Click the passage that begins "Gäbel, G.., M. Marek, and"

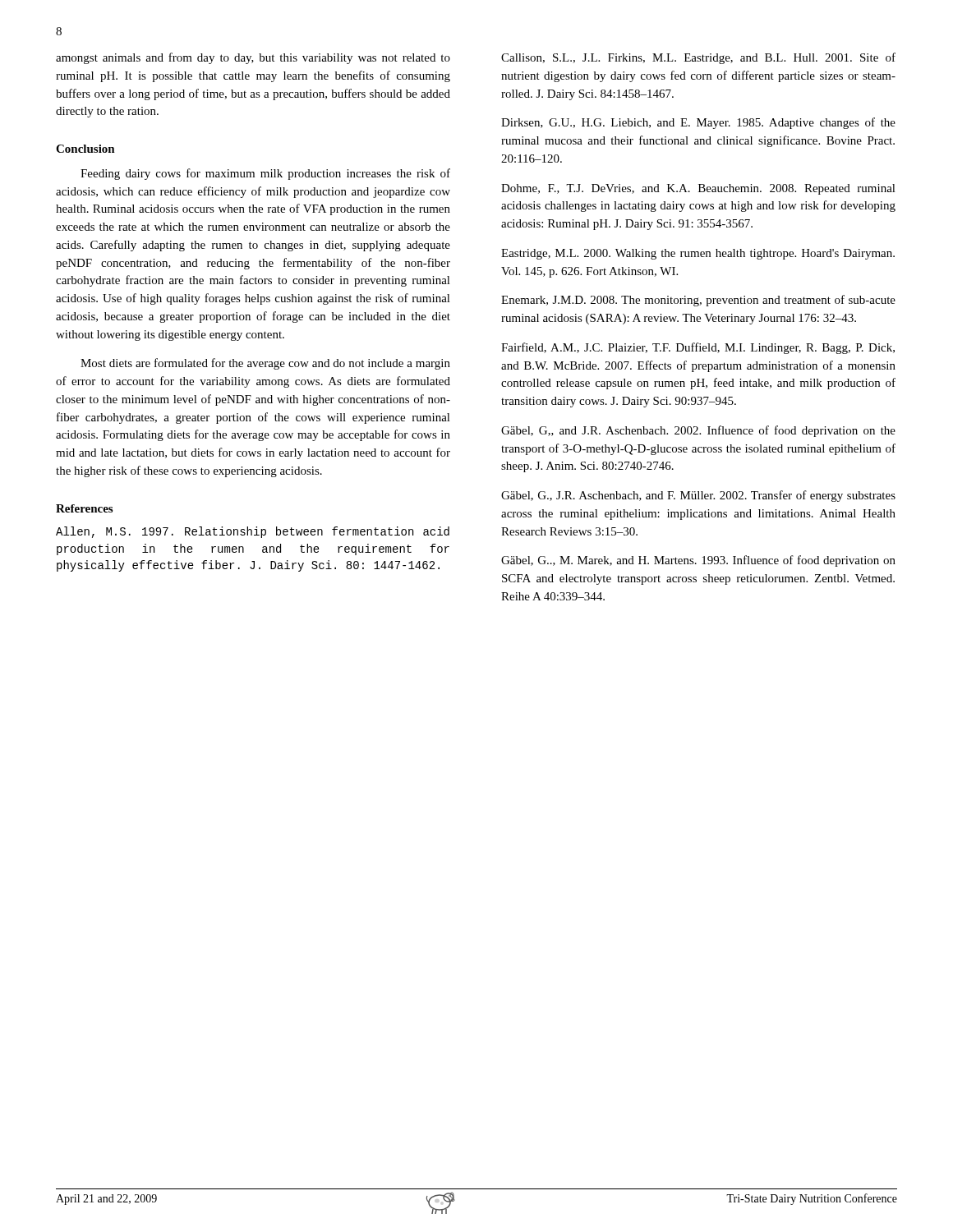(698, 578)
